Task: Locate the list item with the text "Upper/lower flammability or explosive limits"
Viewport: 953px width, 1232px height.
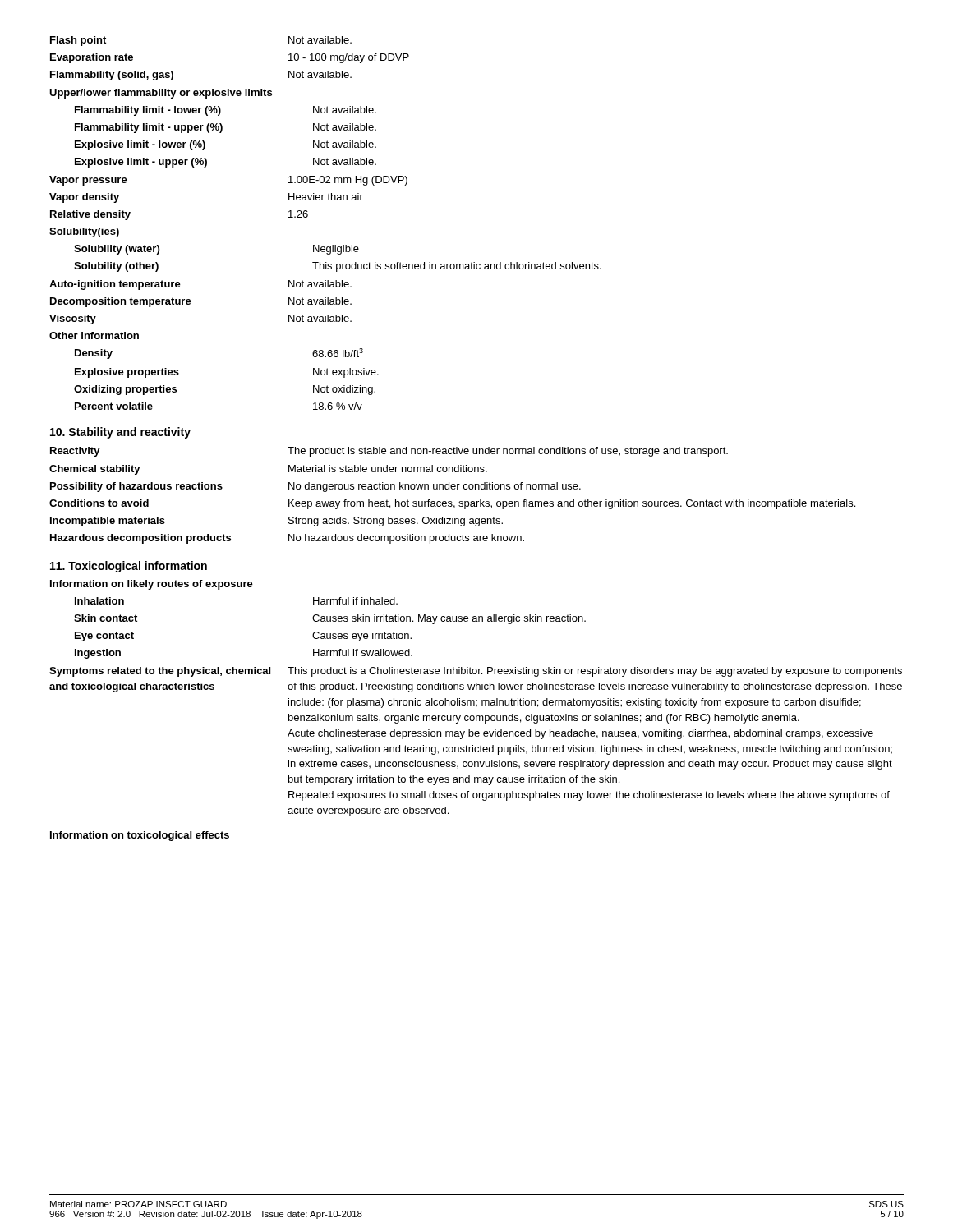Action: 161,94
